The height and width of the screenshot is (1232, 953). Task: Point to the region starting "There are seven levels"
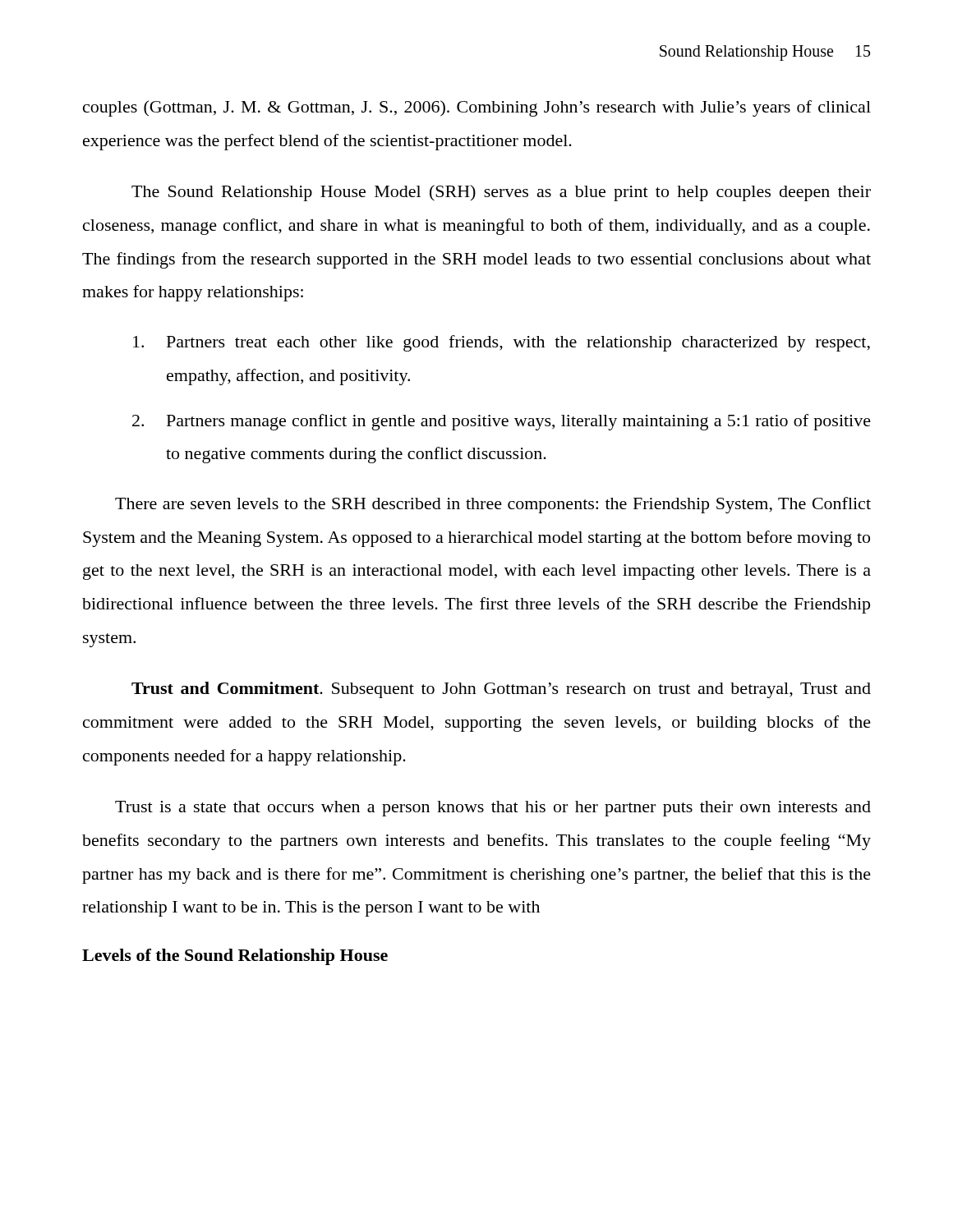(x=476, y=570)
